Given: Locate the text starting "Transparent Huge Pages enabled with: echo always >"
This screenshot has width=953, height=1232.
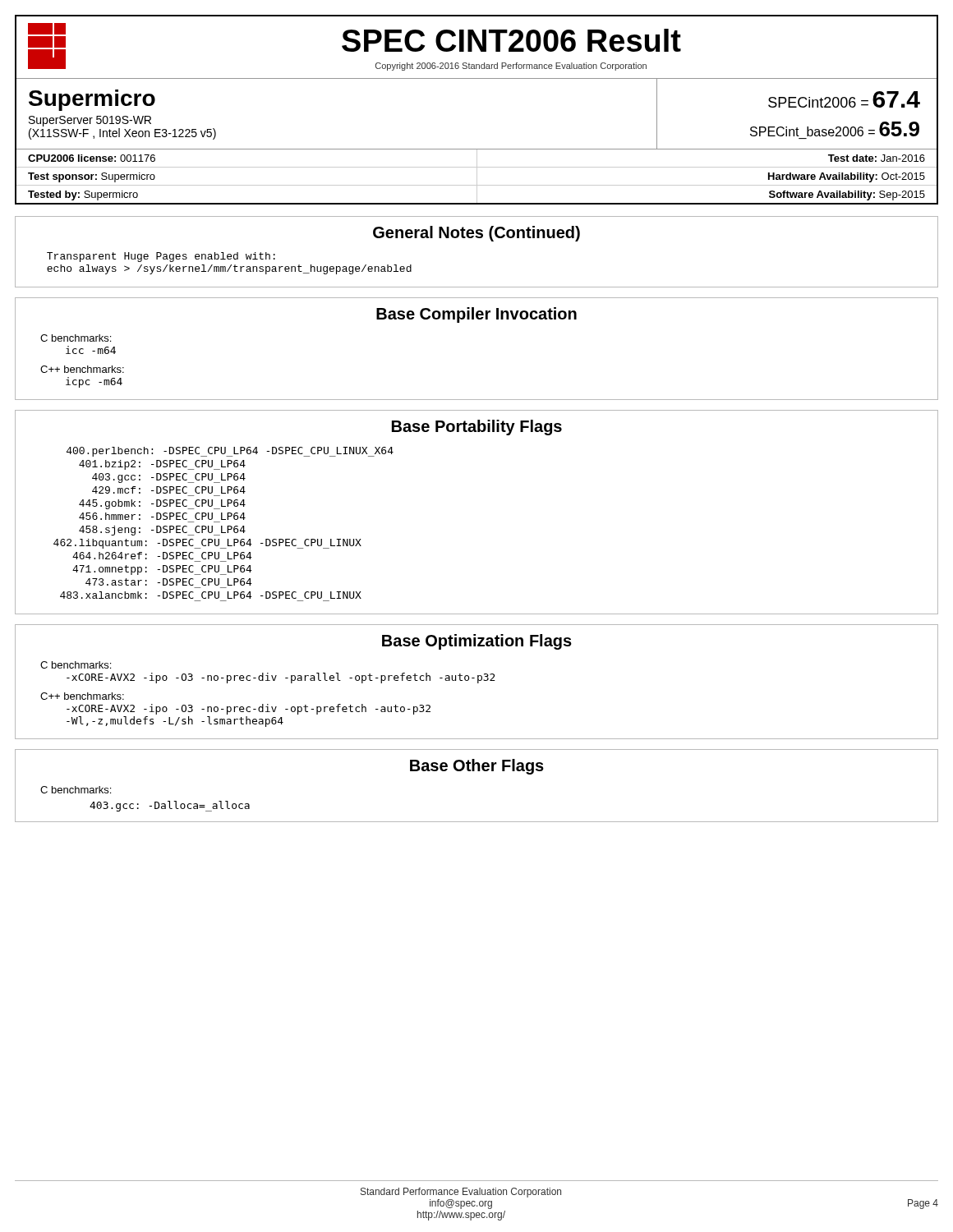Looking at the screenshot, I should point(161,257).
